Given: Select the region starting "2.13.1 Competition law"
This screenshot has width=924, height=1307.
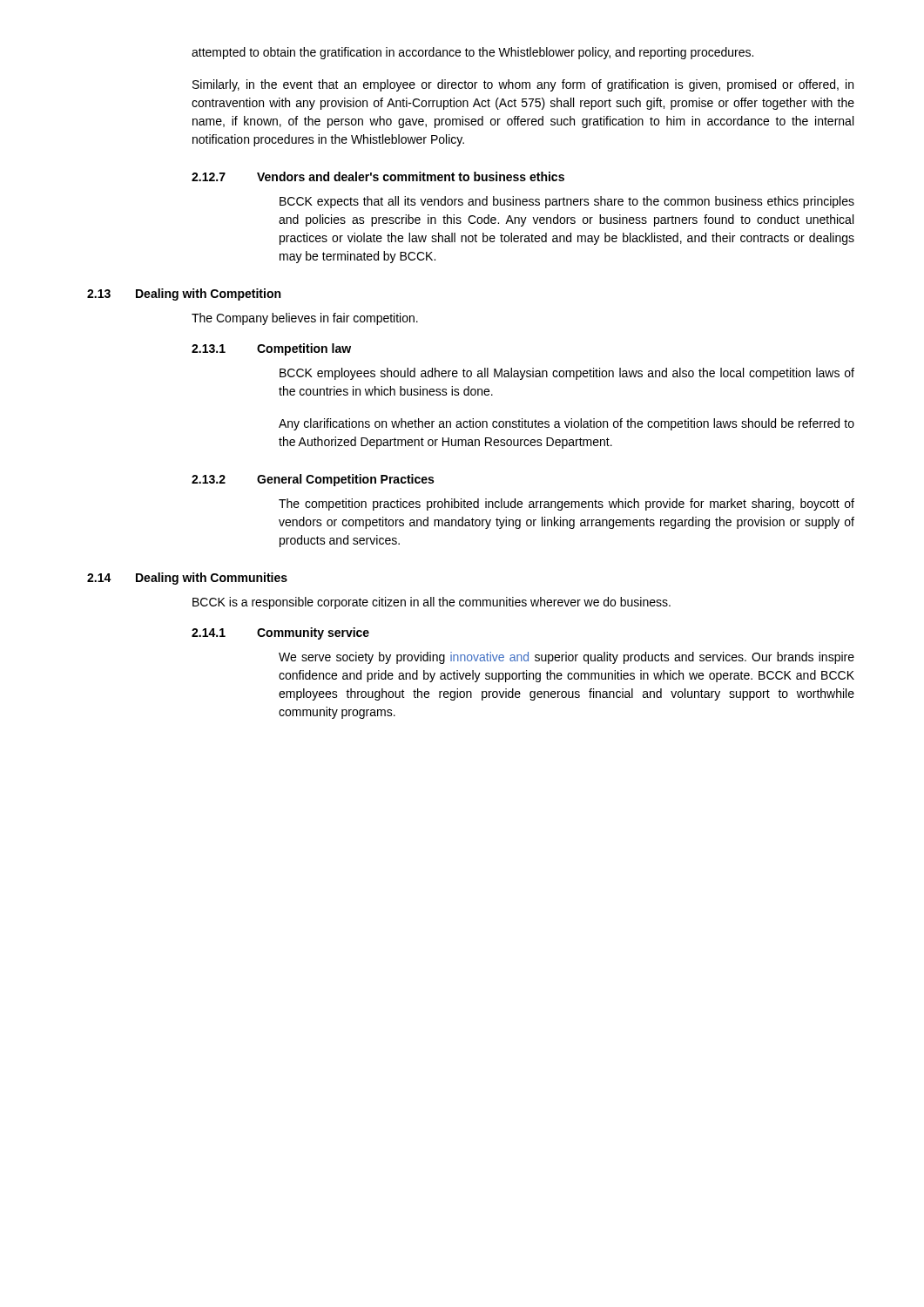Looking at the screenshot, I should pyautogui.click(x=271, y=349).
